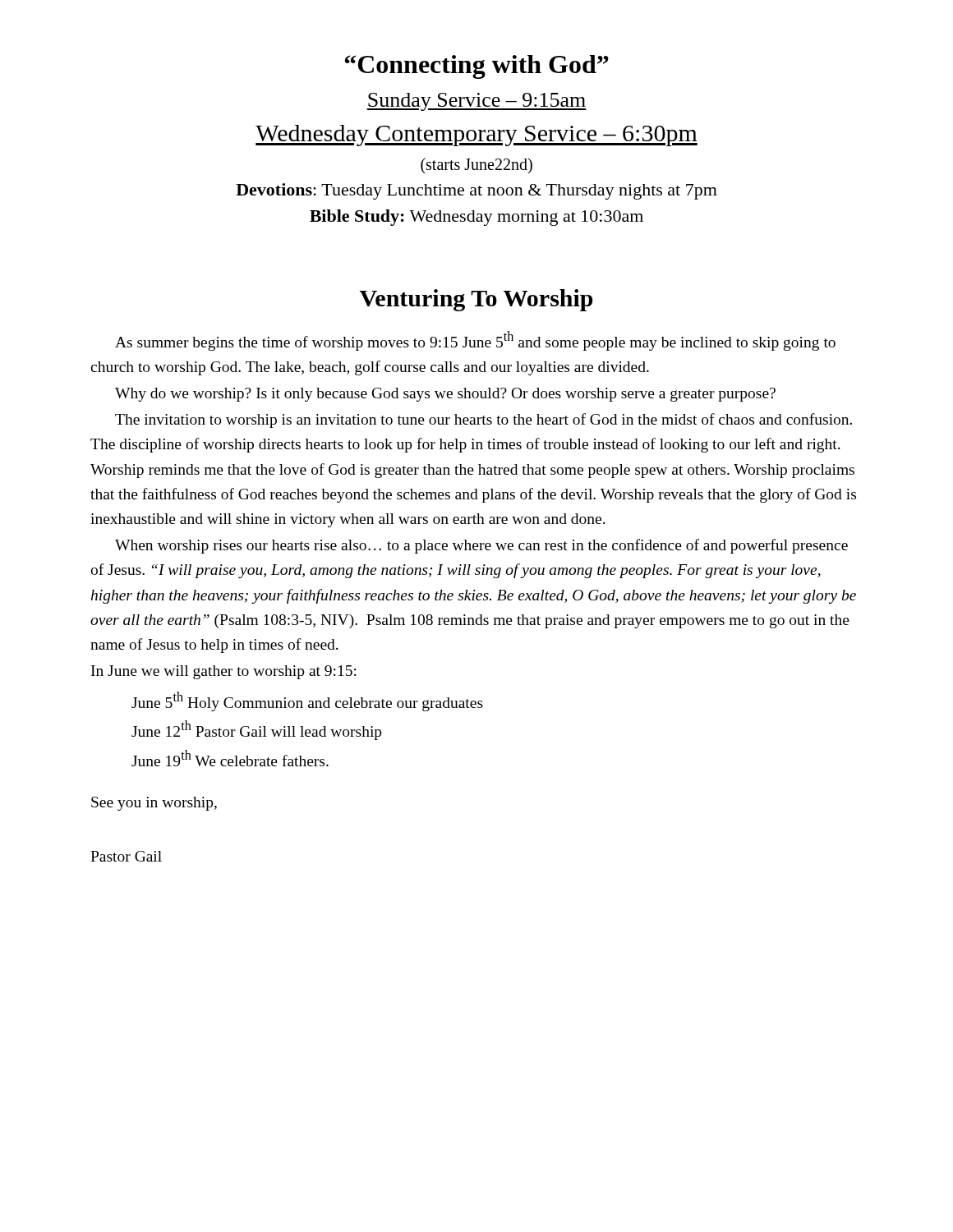Click the passage that begins "As summer begins the time"
953x1232 pixels.
[476, 505]
